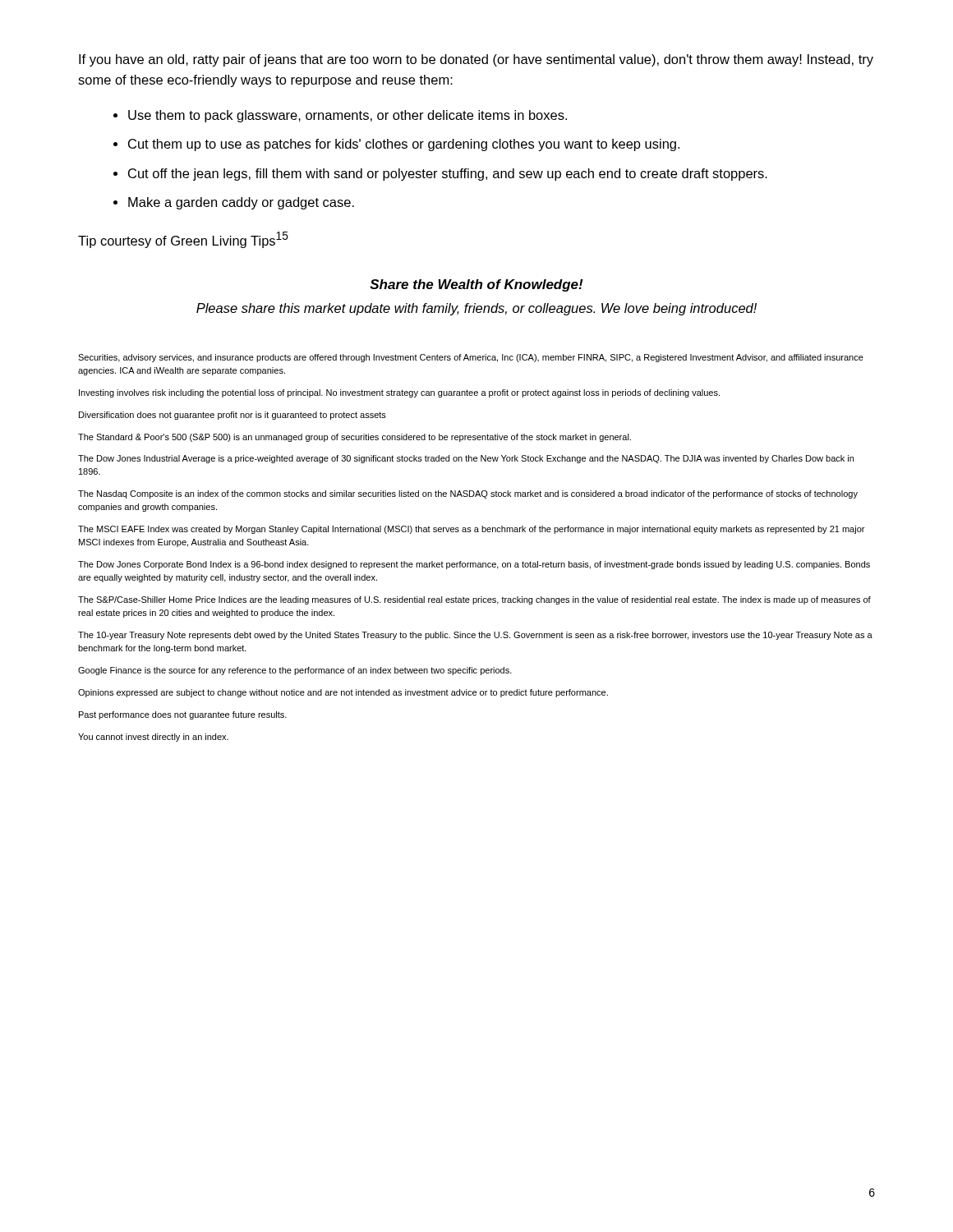Where does it say "Tip courtesy of Green Living Tips15"?
The image size is (953, 1232).
click(x=183, y=239)
